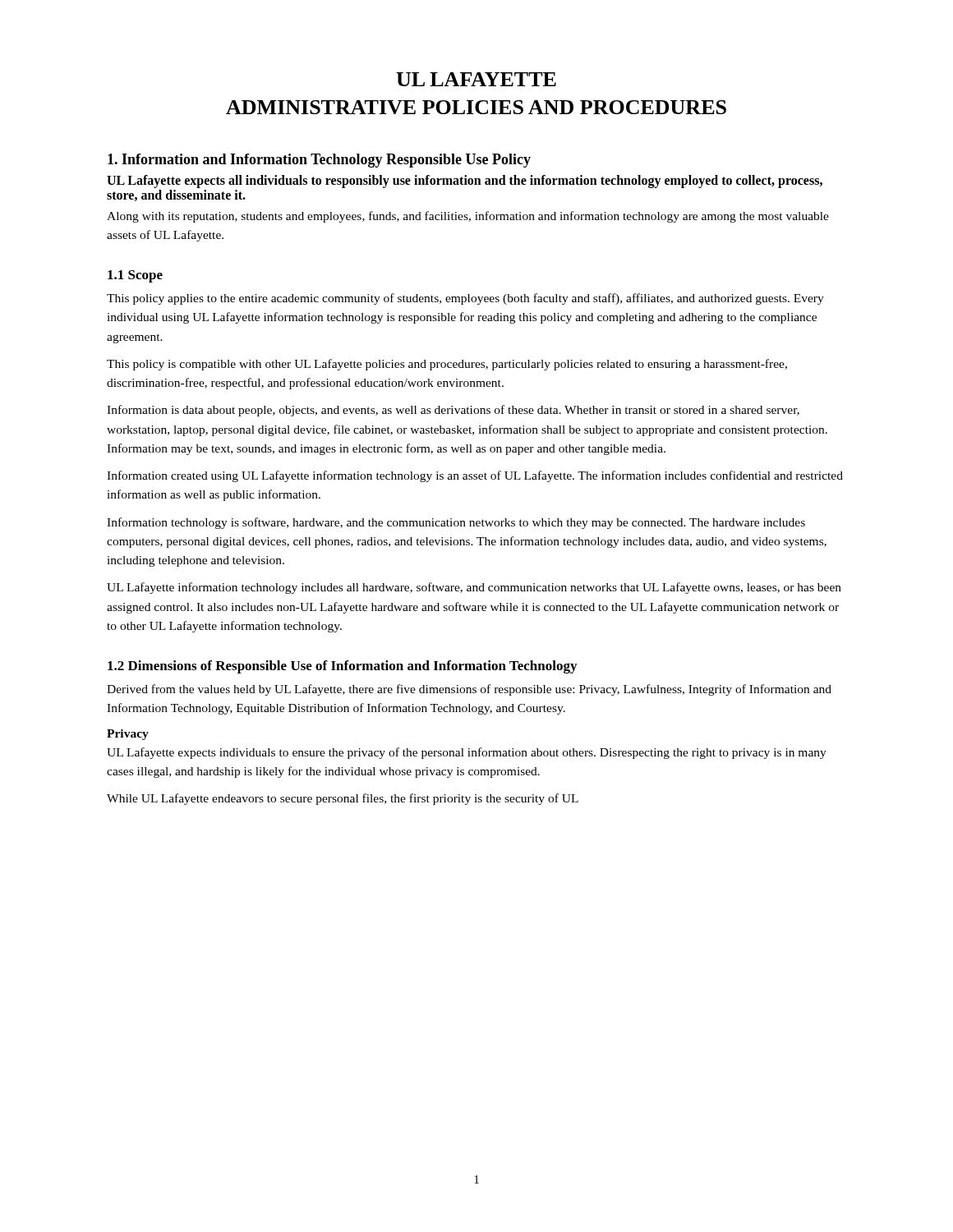The height and width of the screenshot is (1232, 953).
Task: Find the region starting "This policy applies to the"
Action: [465, 317]
